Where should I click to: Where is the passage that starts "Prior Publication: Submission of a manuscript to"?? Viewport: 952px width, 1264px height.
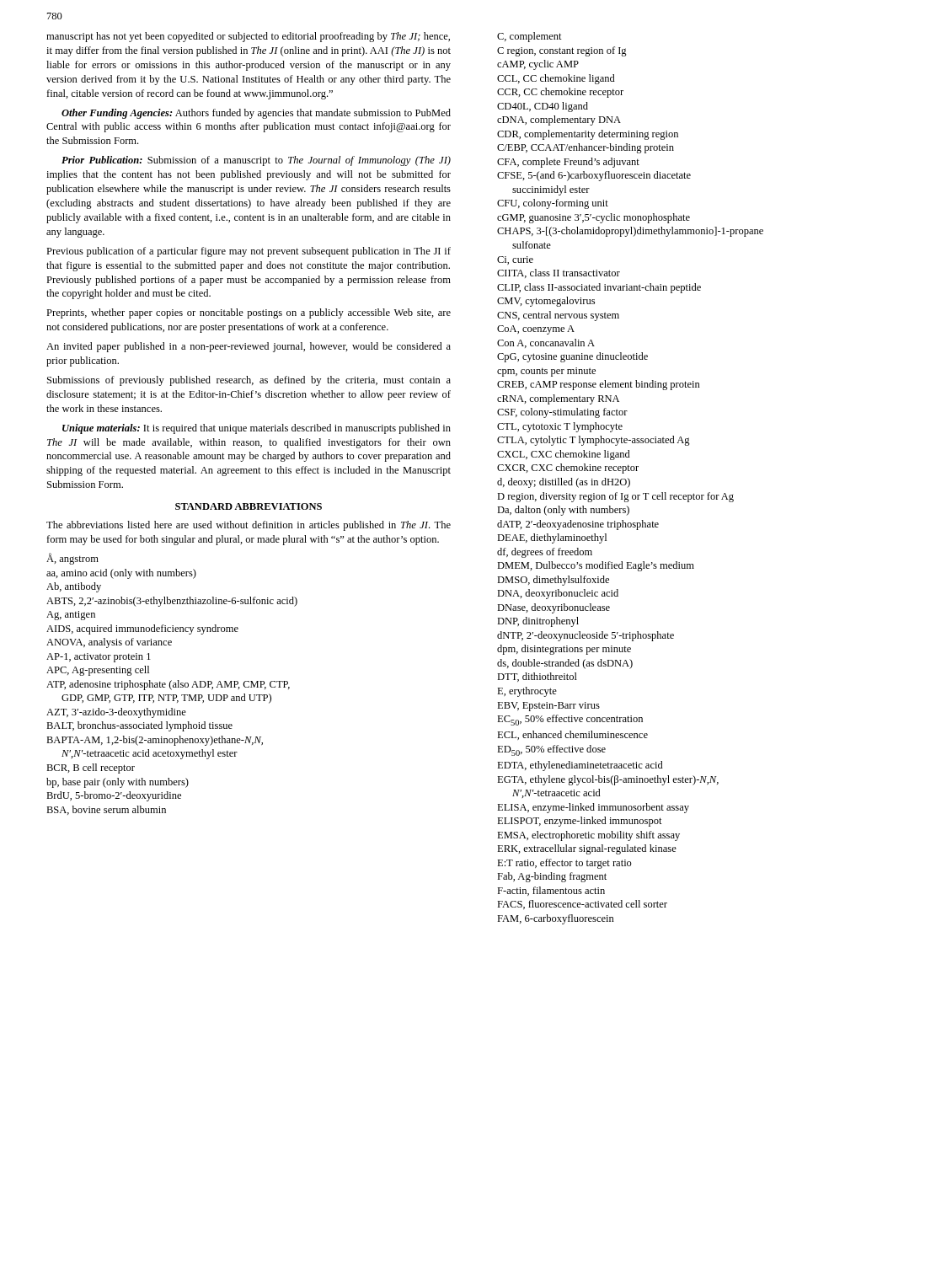click(249, 196)
